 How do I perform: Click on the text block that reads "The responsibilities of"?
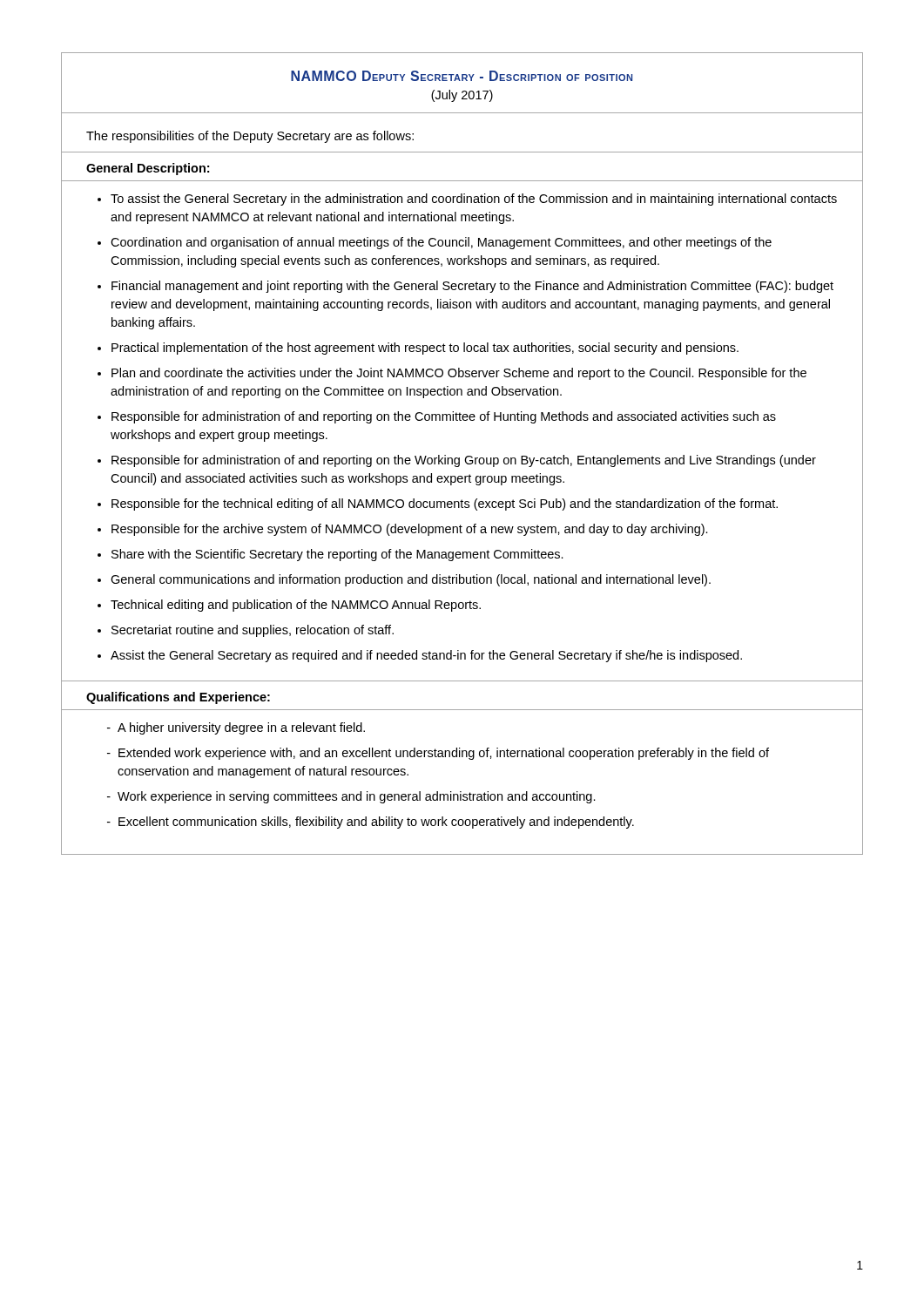coord(250,136)
